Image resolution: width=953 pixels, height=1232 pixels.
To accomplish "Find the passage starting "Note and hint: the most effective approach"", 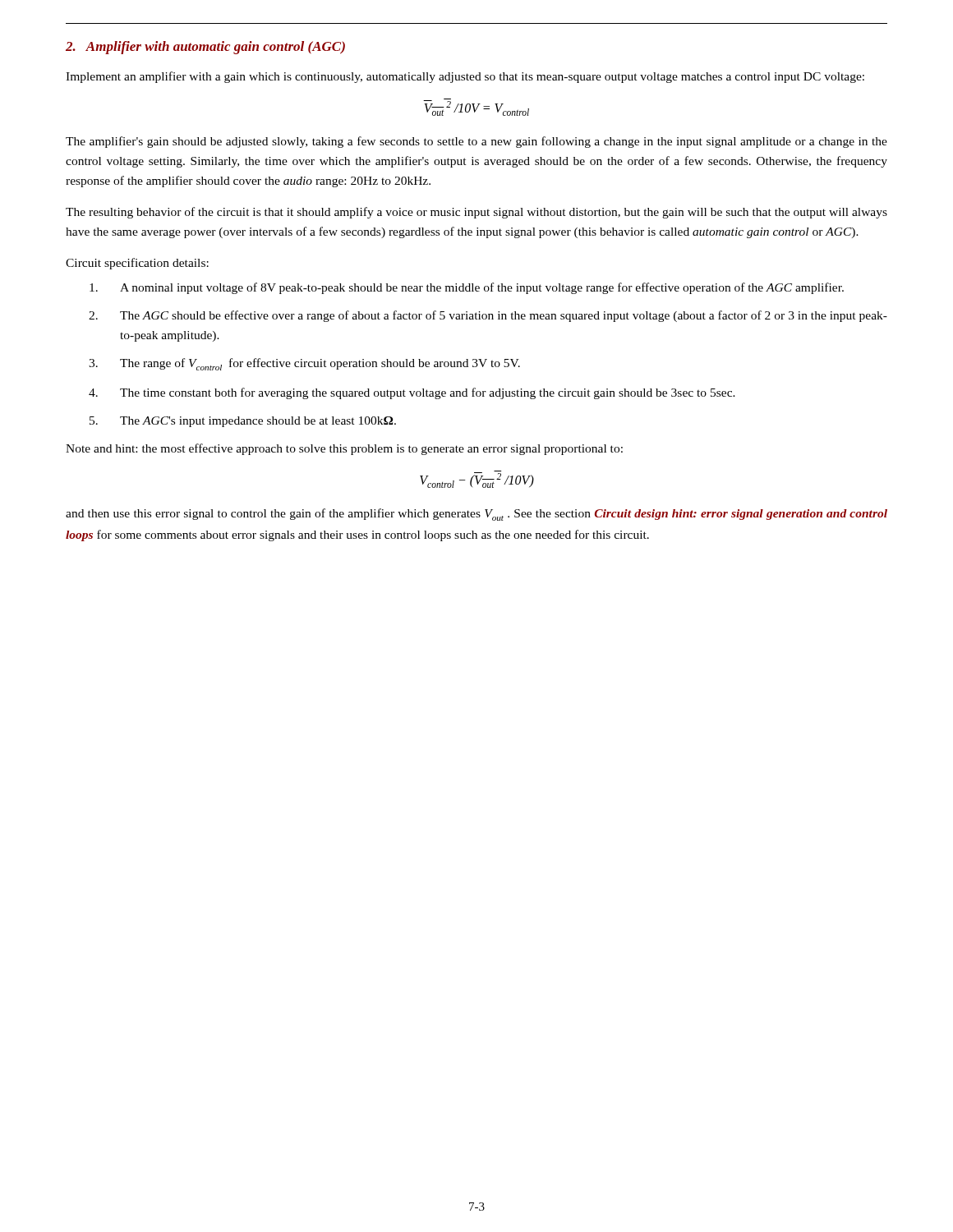I will tap(345, 448).
